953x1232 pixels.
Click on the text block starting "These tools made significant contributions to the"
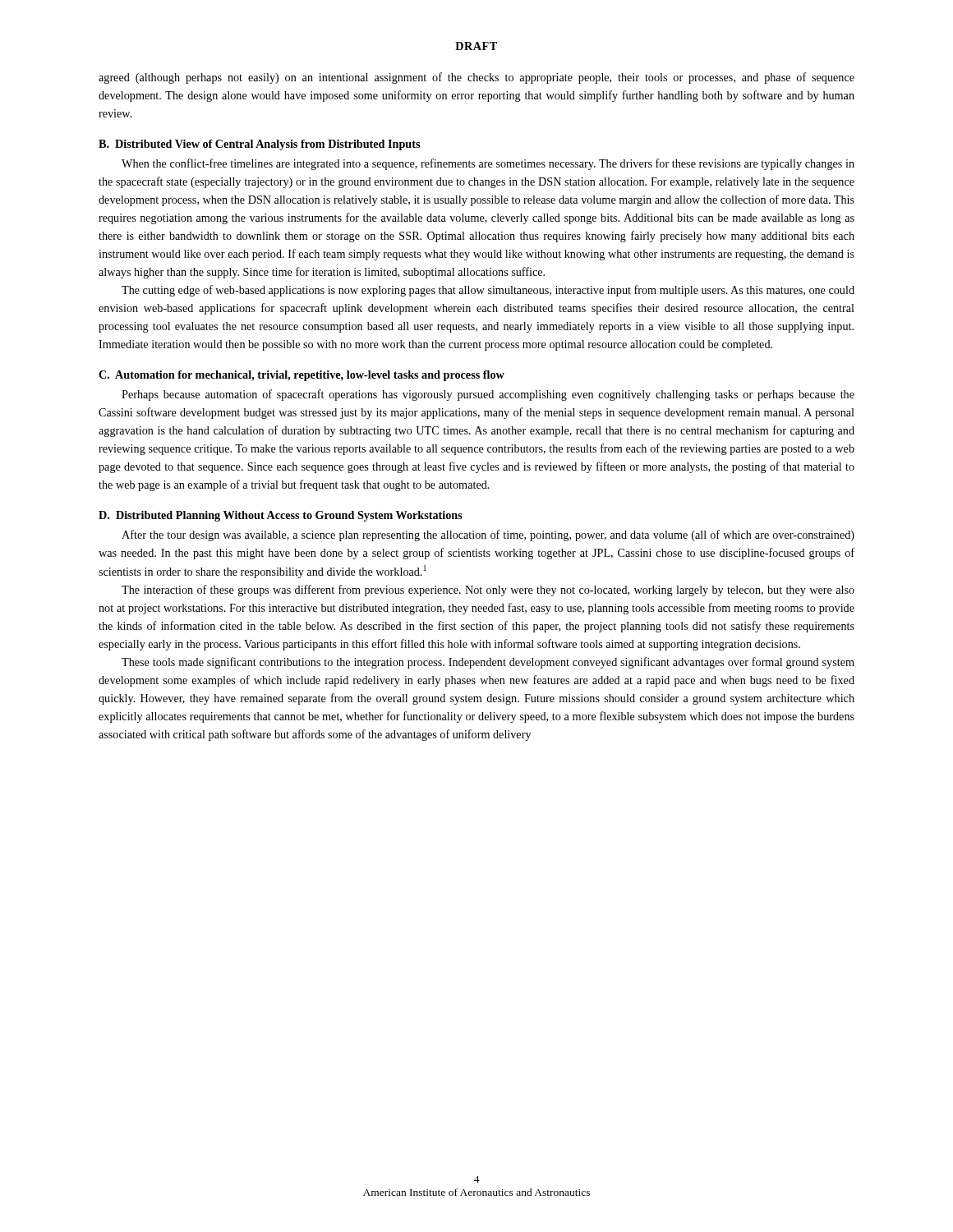[476, 698]
